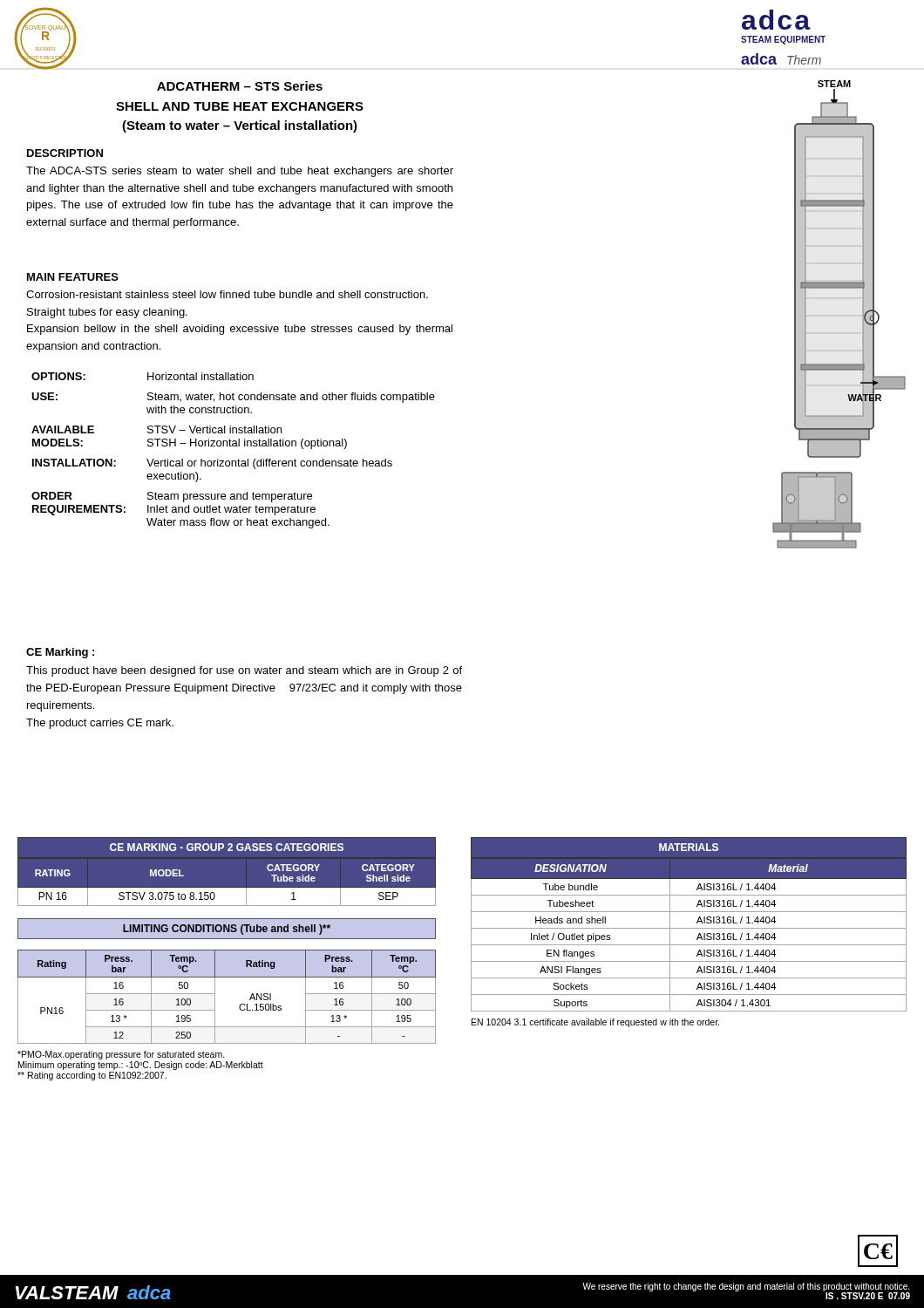Locate the table with the text "CATEGORY Shell side"
The height and width of the screenshot is (1308, 924).
(227, 872)
